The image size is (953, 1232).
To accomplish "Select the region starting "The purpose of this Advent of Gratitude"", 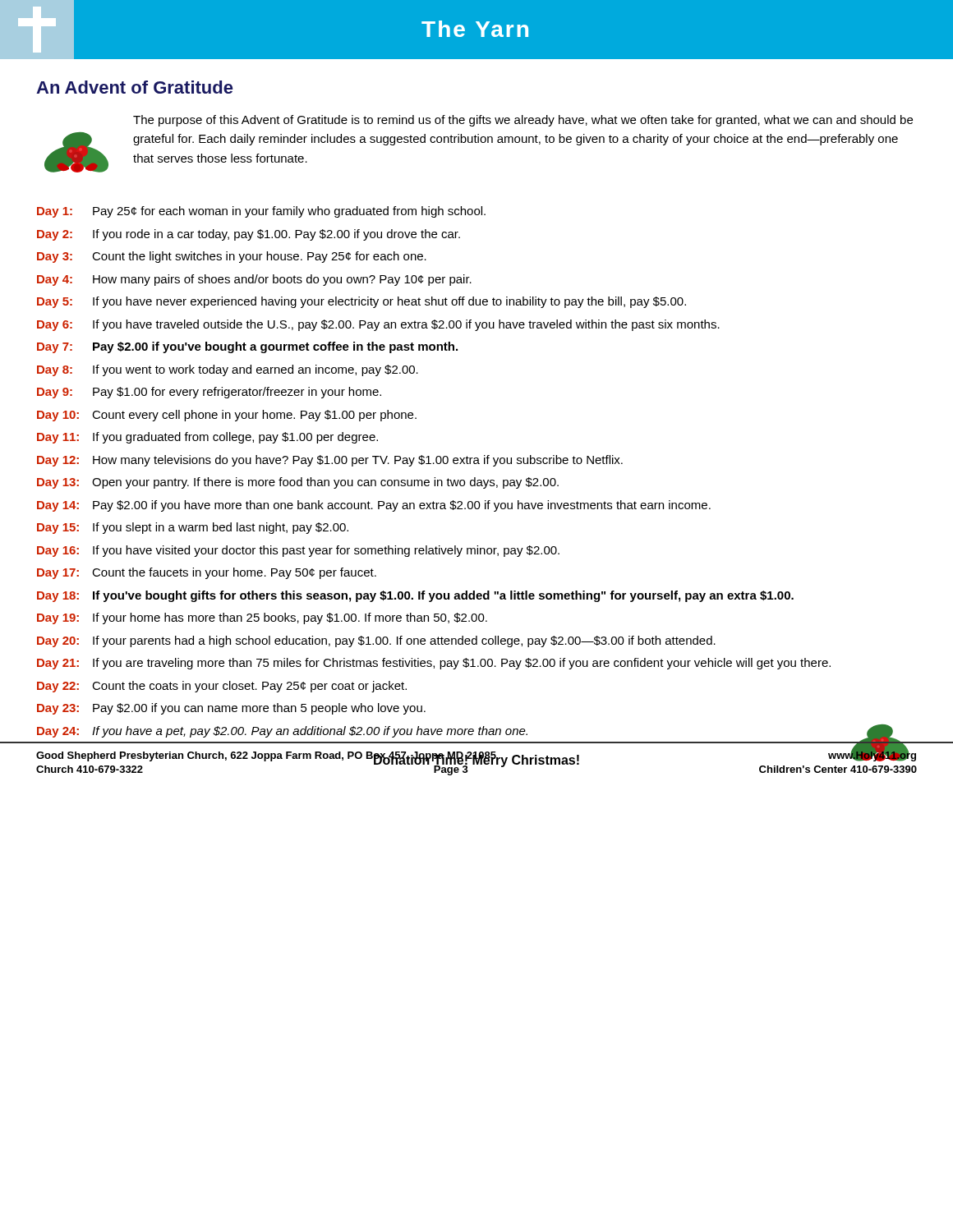I will (476, 151).
